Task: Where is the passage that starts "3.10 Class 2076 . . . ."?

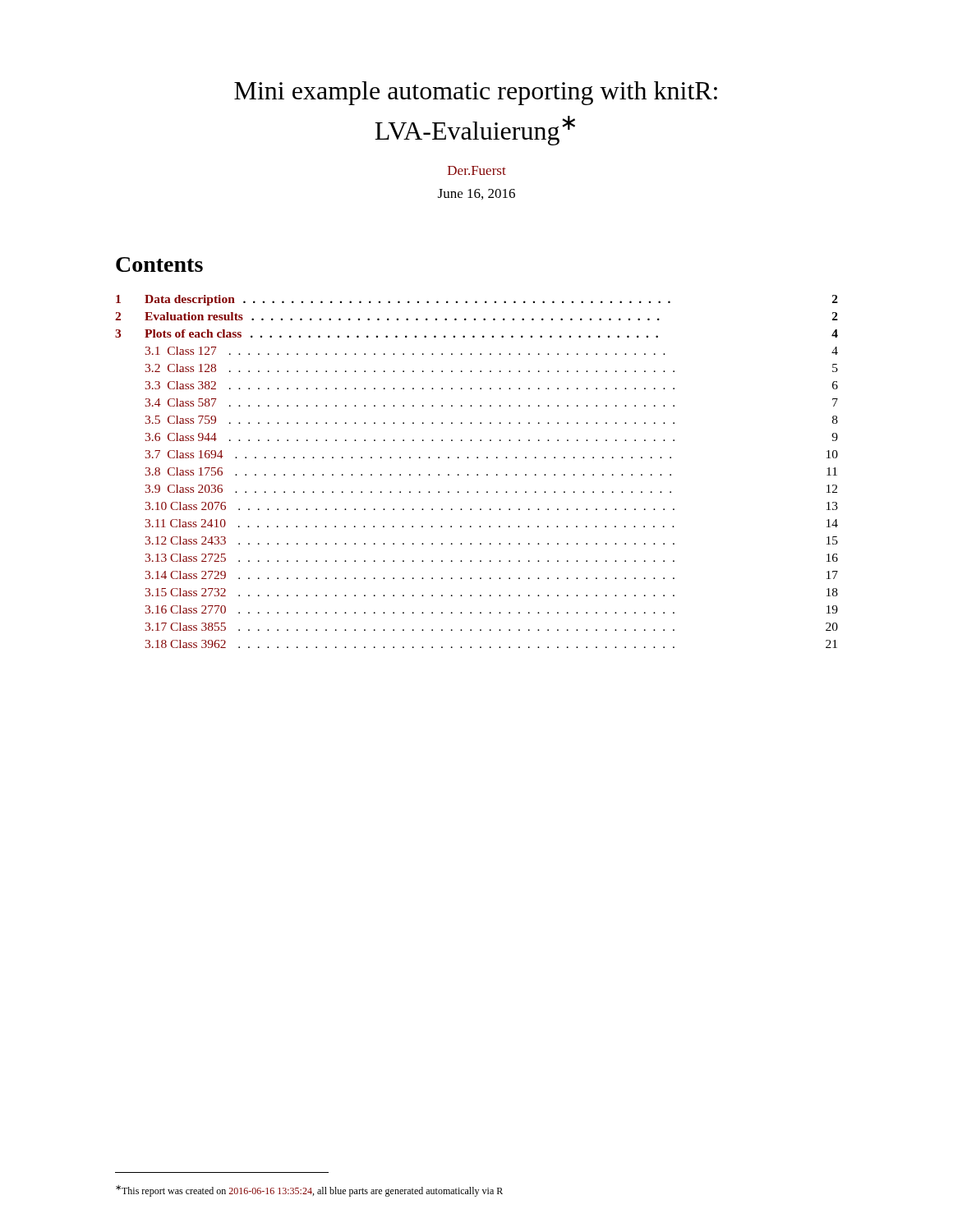Action: click(476, 506)
